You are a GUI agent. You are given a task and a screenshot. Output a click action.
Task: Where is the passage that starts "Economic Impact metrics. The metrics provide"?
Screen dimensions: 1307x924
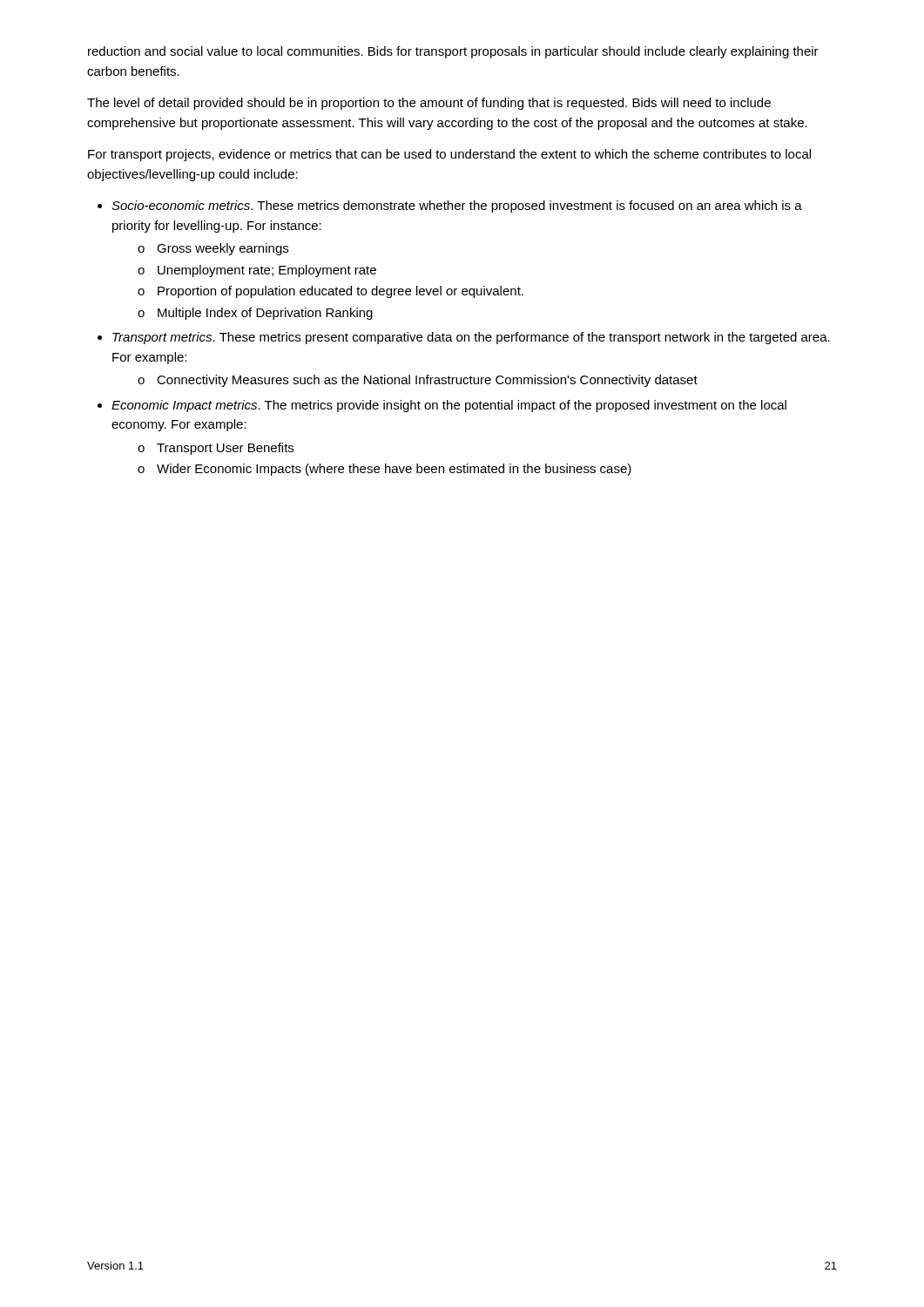coord(449,406)
